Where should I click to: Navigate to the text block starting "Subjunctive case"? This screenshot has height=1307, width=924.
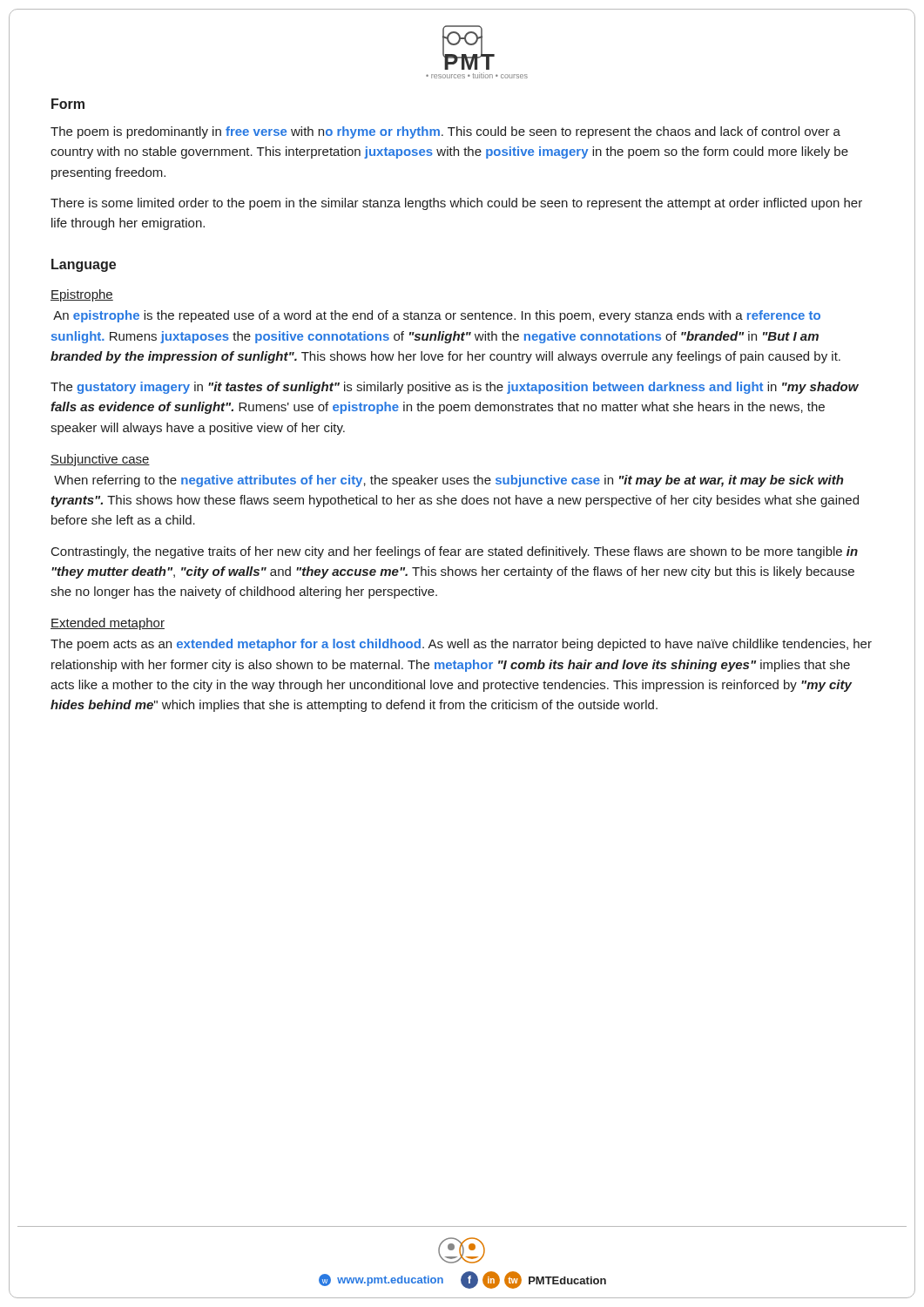[100, 459]
